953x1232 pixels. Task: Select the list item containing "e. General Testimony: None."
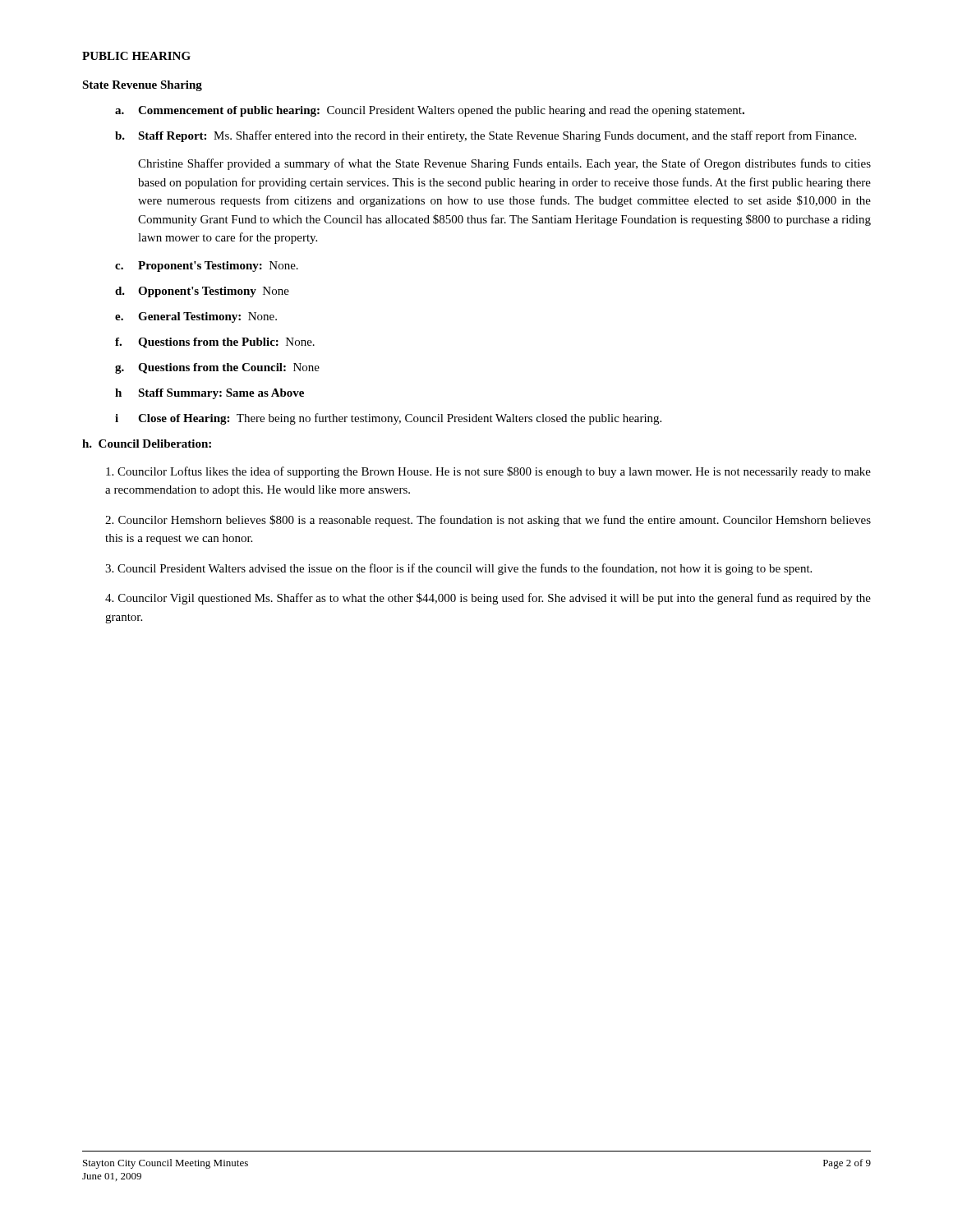196,317
